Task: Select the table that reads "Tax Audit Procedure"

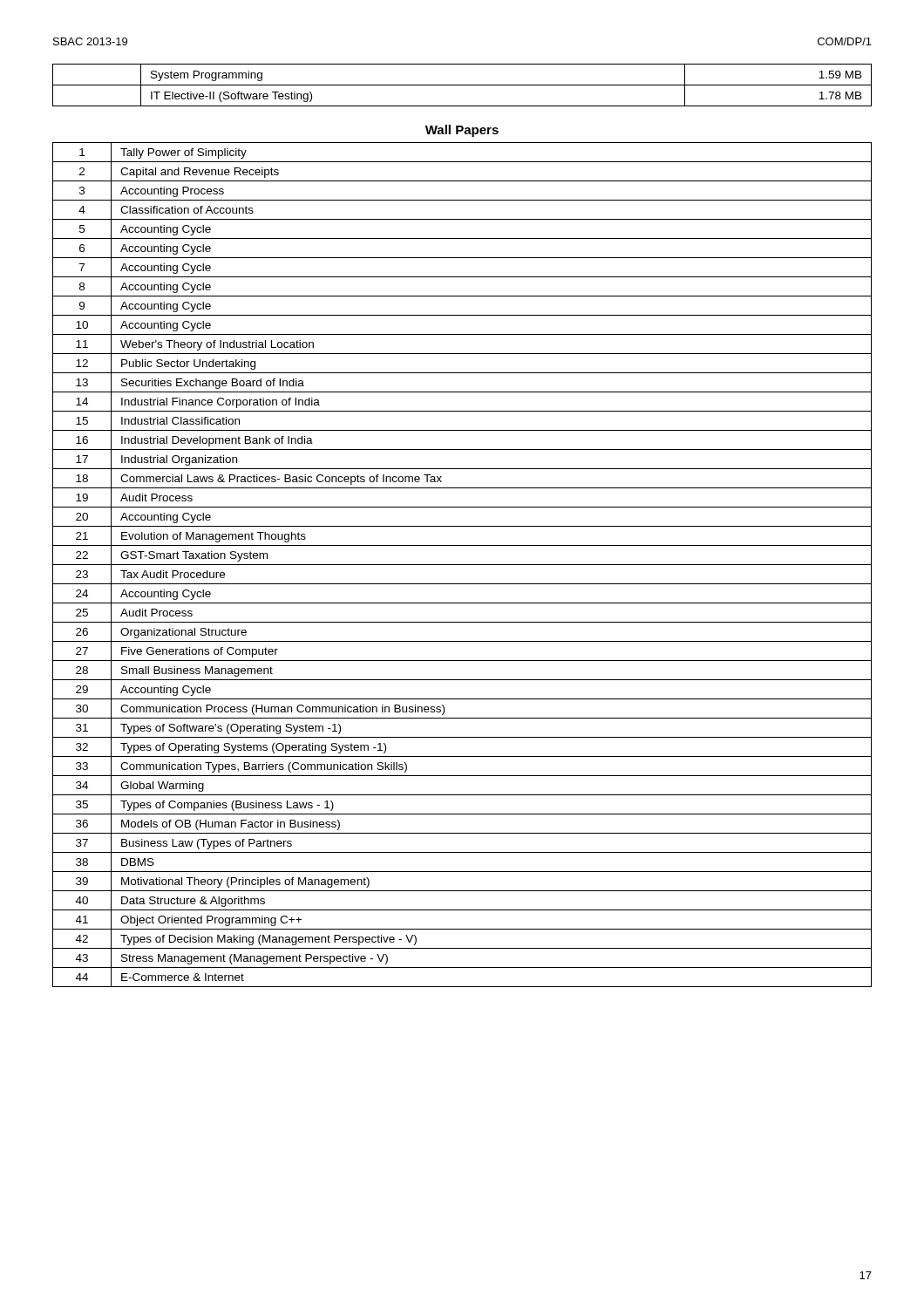Action: pyautogui.click(x=462, y=565)
